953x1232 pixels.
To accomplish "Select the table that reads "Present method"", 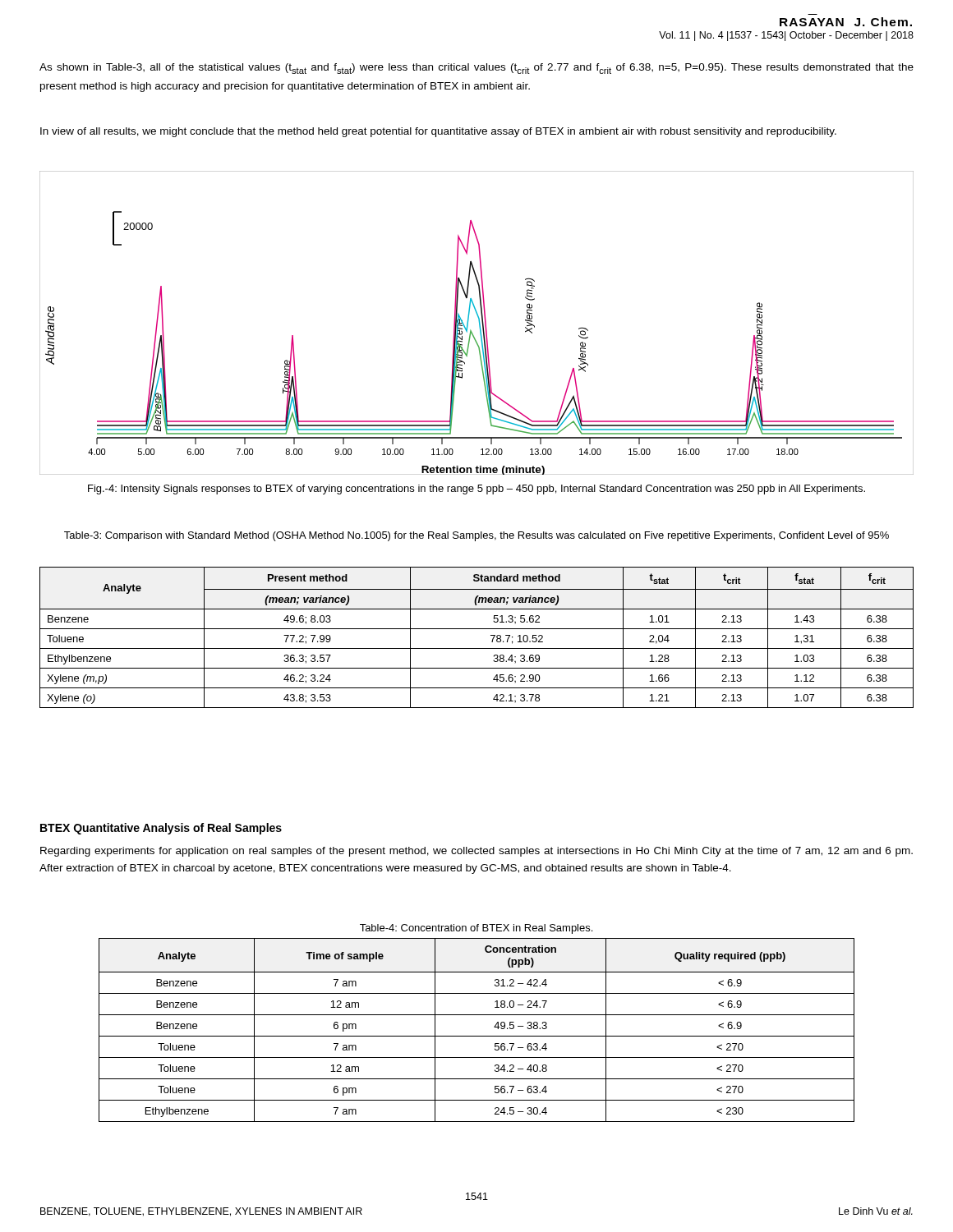I will pos(476,637).
